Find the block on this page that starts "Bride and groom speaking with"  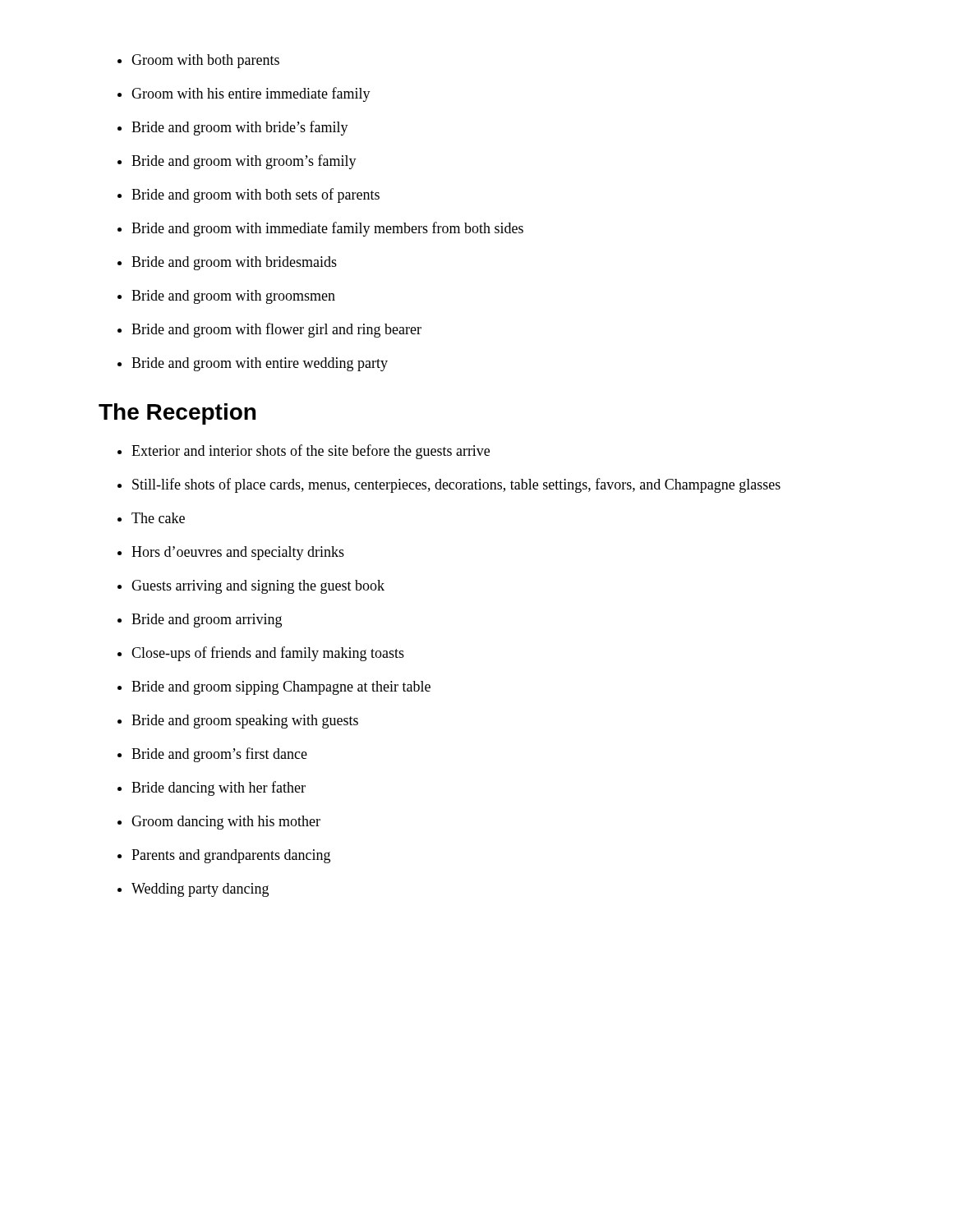tap(245, 722)
